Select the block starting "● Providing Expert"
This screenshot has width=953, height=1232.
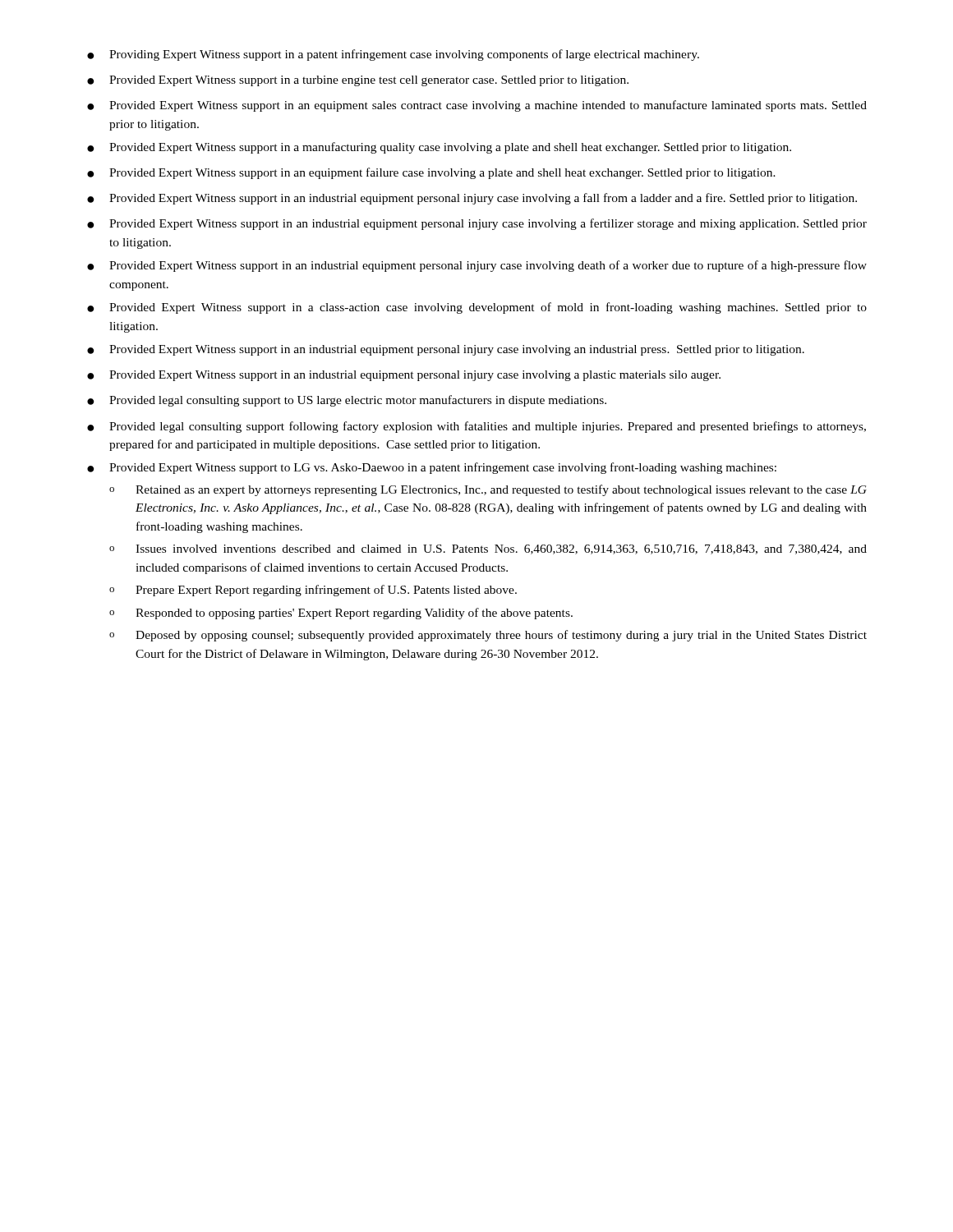476,56
